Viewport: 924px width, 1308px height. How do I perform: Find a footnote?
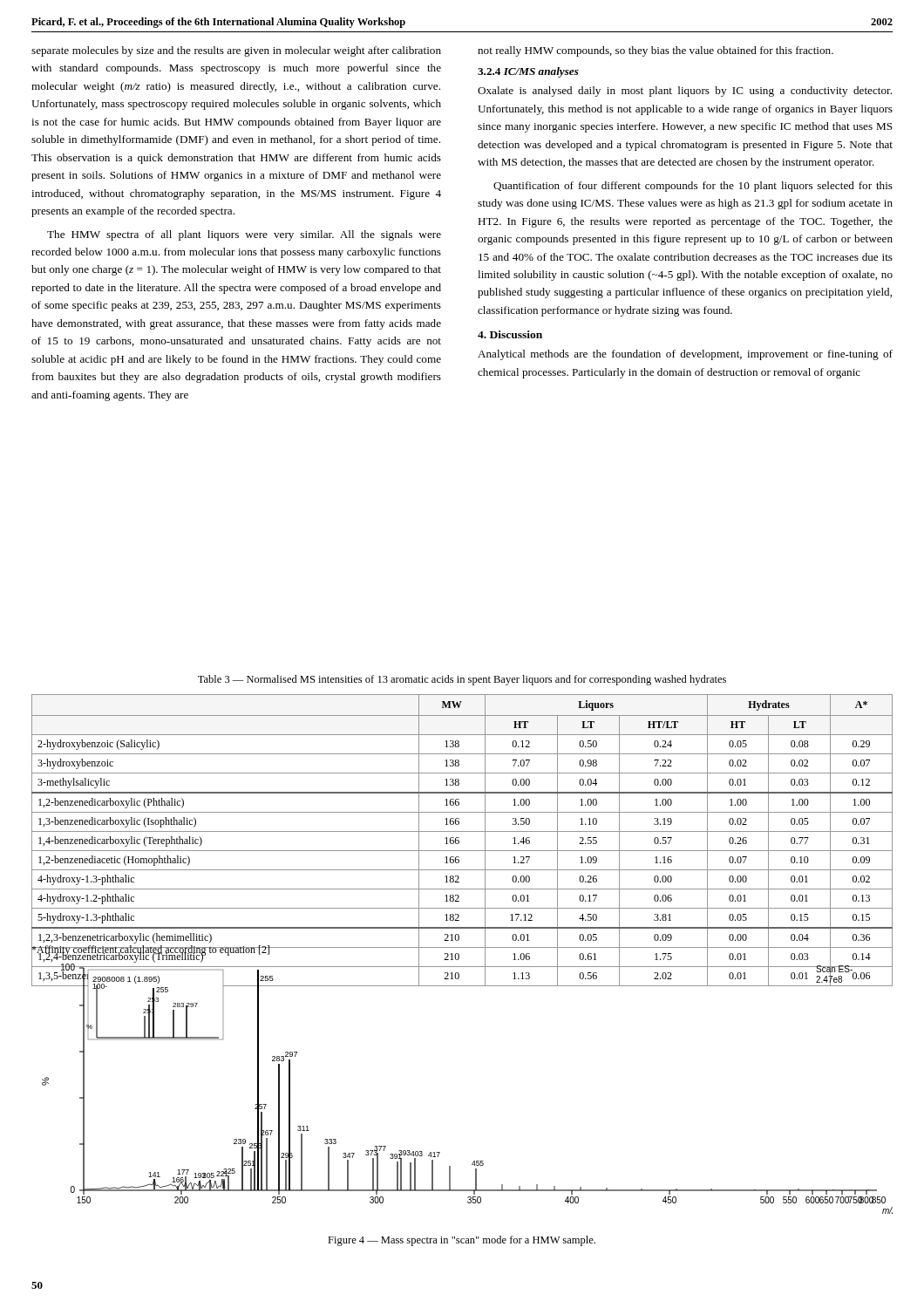coord(151,950)
